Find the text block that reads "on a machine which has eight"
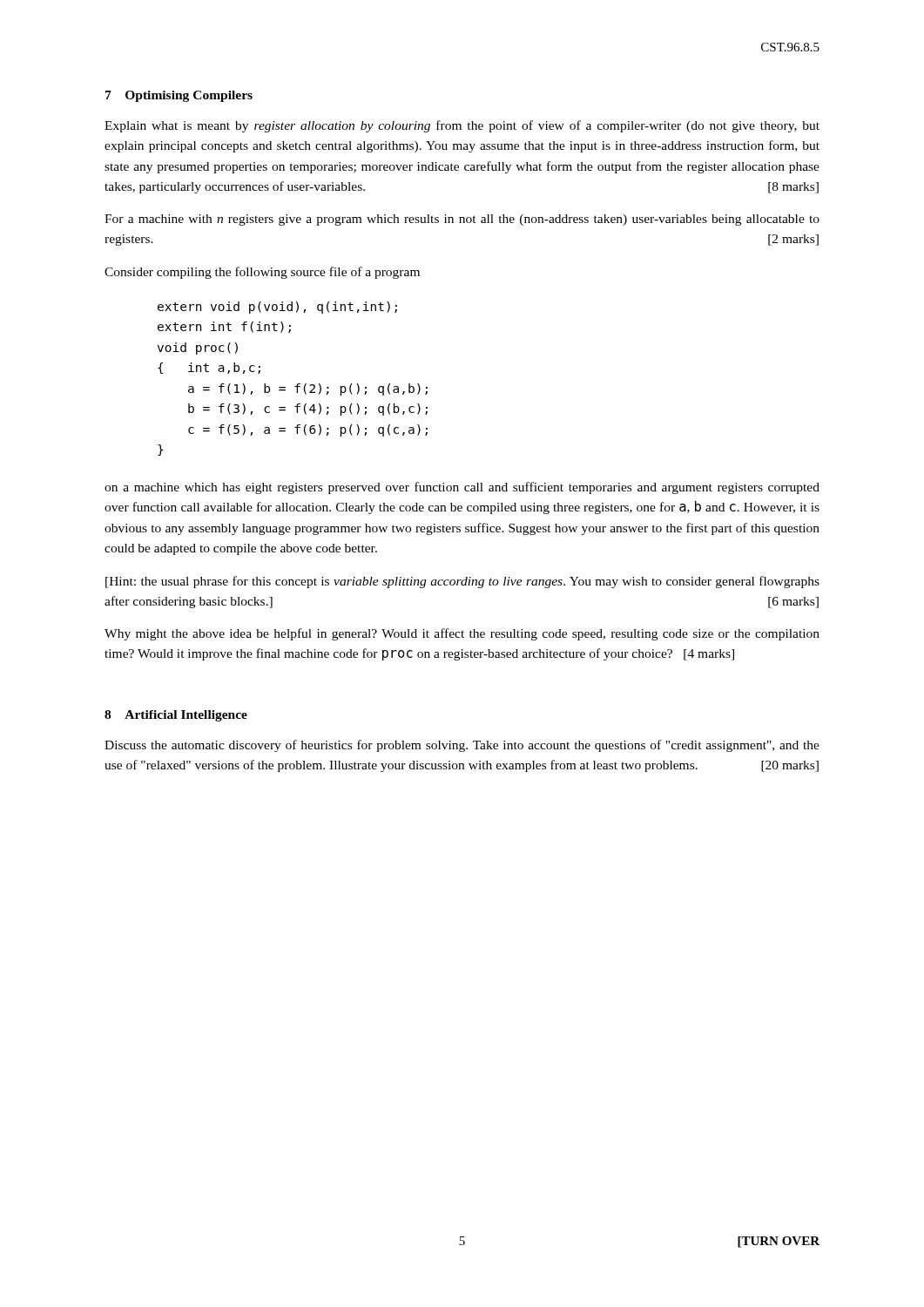This screenshot has height=1307, width=924. 462,517
